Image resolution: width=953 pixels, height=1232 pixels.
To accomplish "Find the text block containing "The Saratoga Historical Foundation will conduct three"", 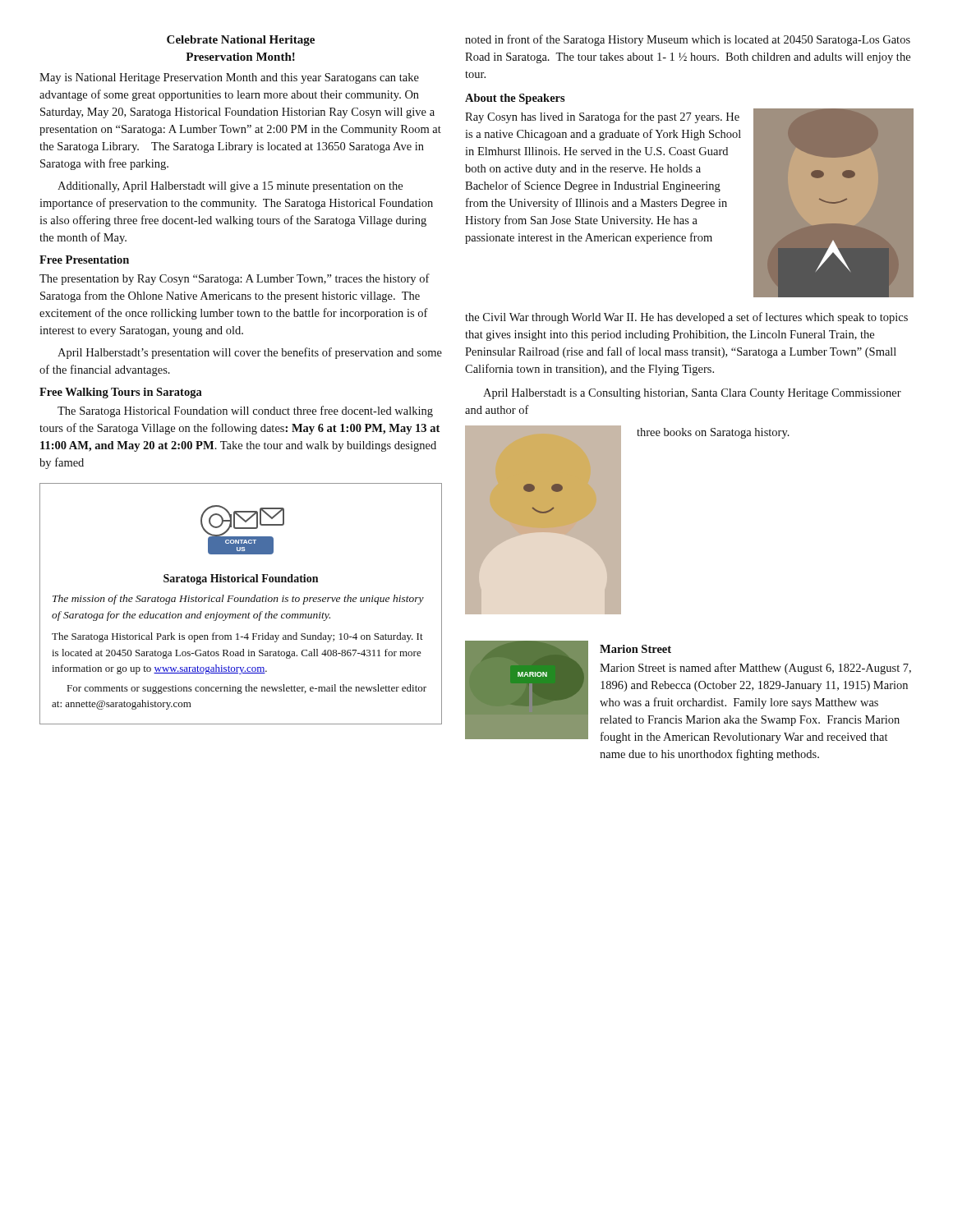I will [240, 437].
